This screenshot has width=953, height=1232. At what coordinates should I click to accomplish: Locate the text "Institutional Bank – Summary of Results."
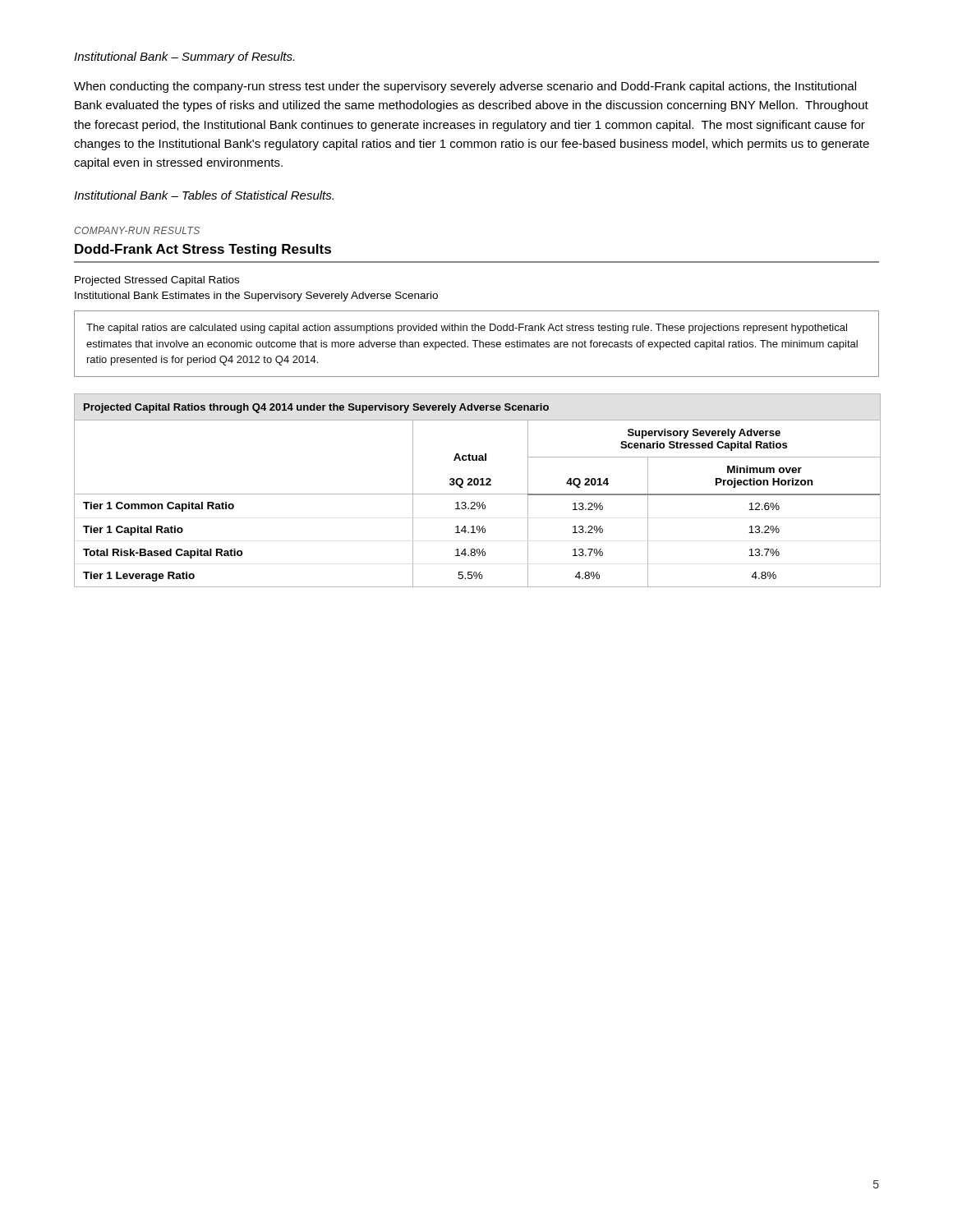[185, 56]
